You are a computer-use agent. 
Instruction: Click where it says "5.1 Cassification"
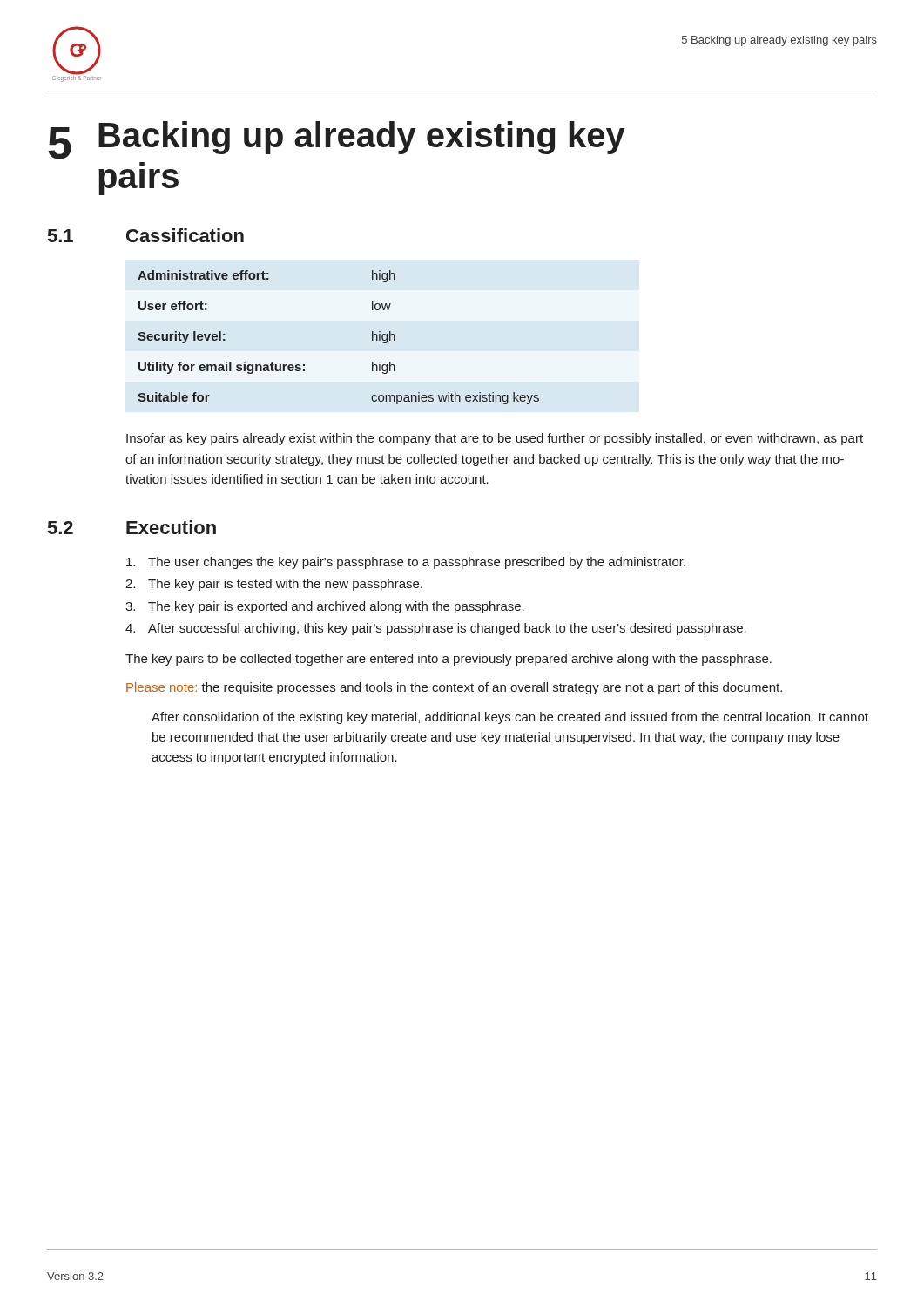(x=146, y=236)
